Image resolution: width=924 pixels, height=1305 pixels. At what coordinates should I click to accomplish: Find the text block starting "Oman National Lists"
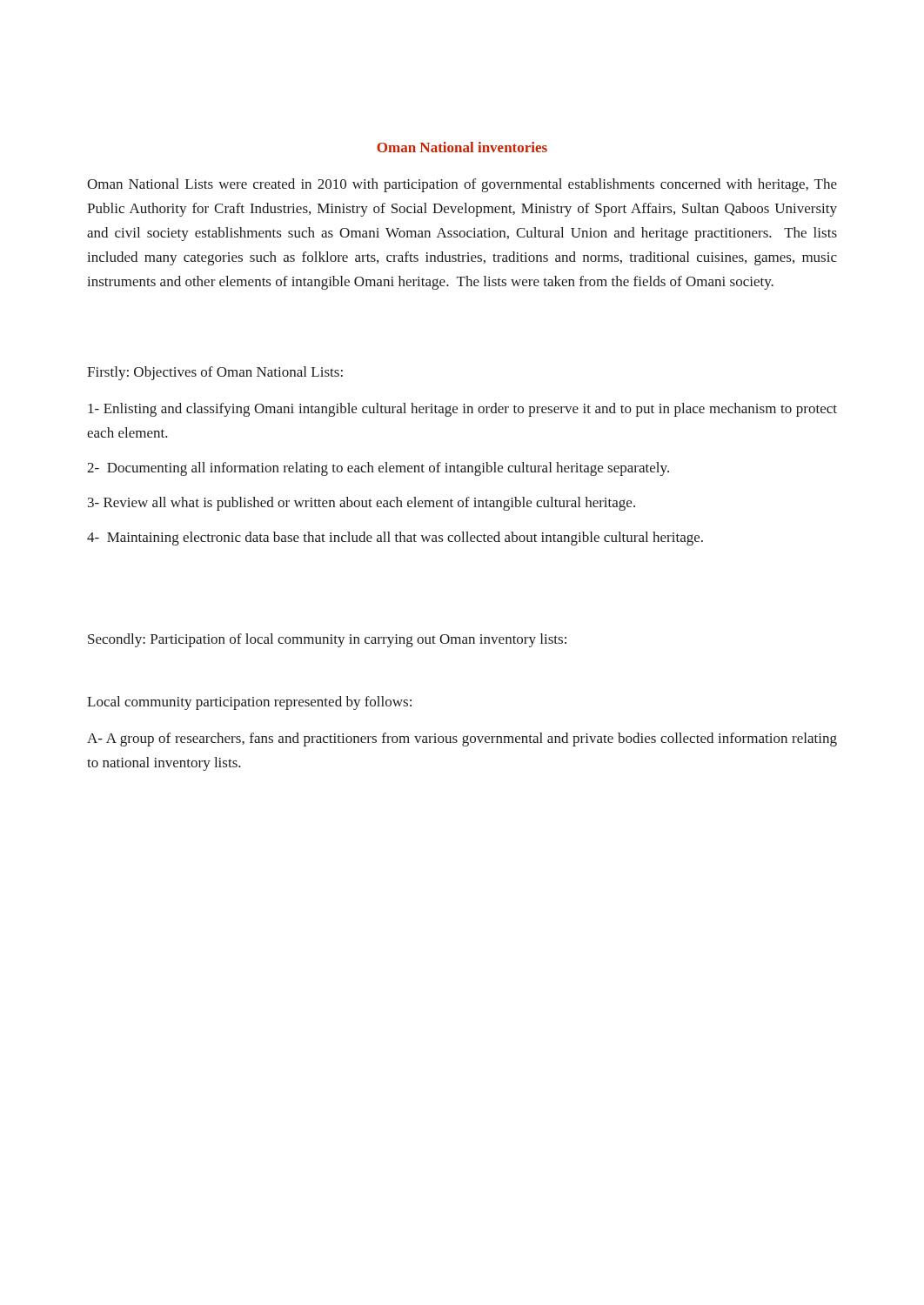pyautogui.click(x=462, y=233)
